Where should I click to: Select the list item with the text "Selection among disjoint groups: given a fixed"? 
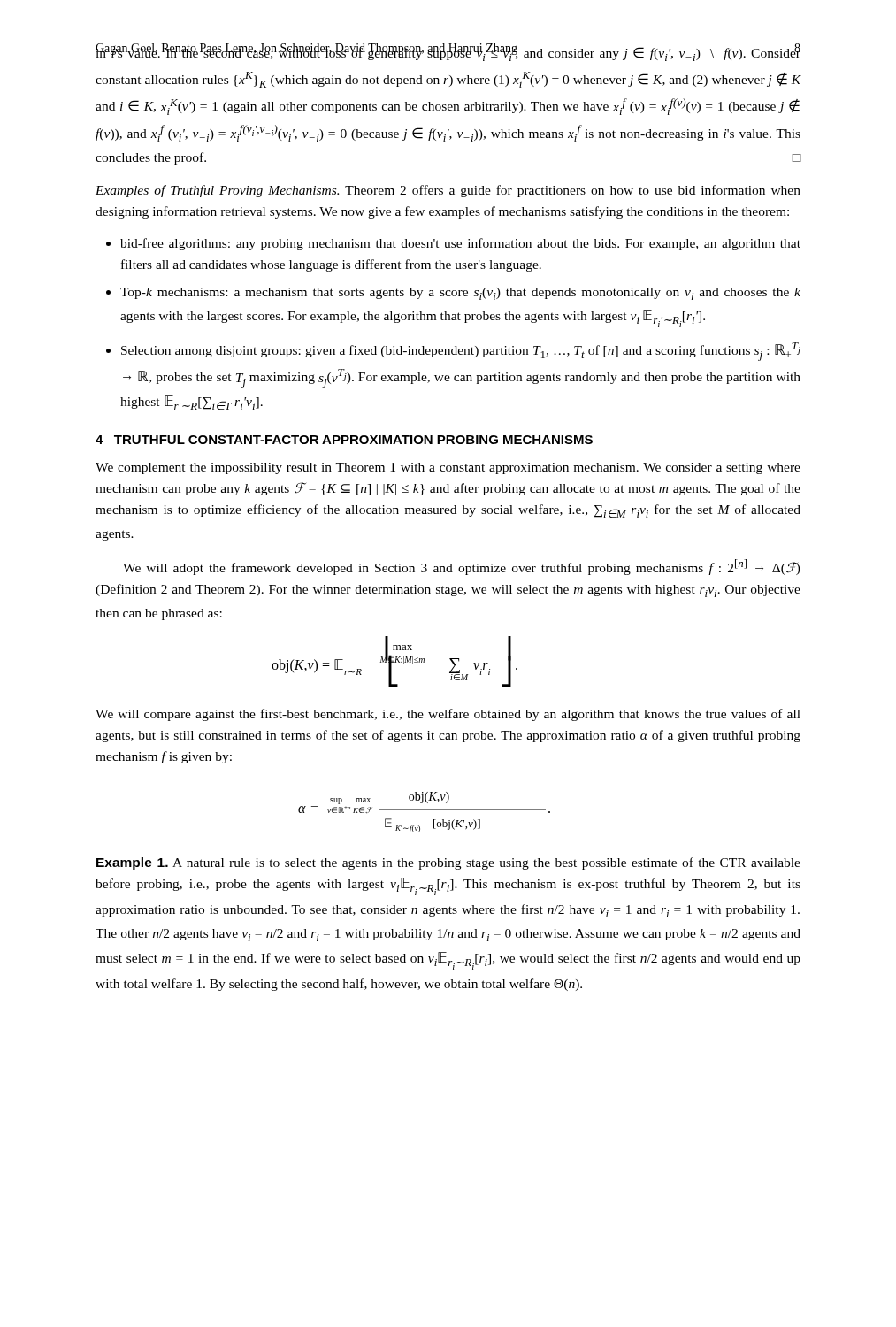point(460,375)
